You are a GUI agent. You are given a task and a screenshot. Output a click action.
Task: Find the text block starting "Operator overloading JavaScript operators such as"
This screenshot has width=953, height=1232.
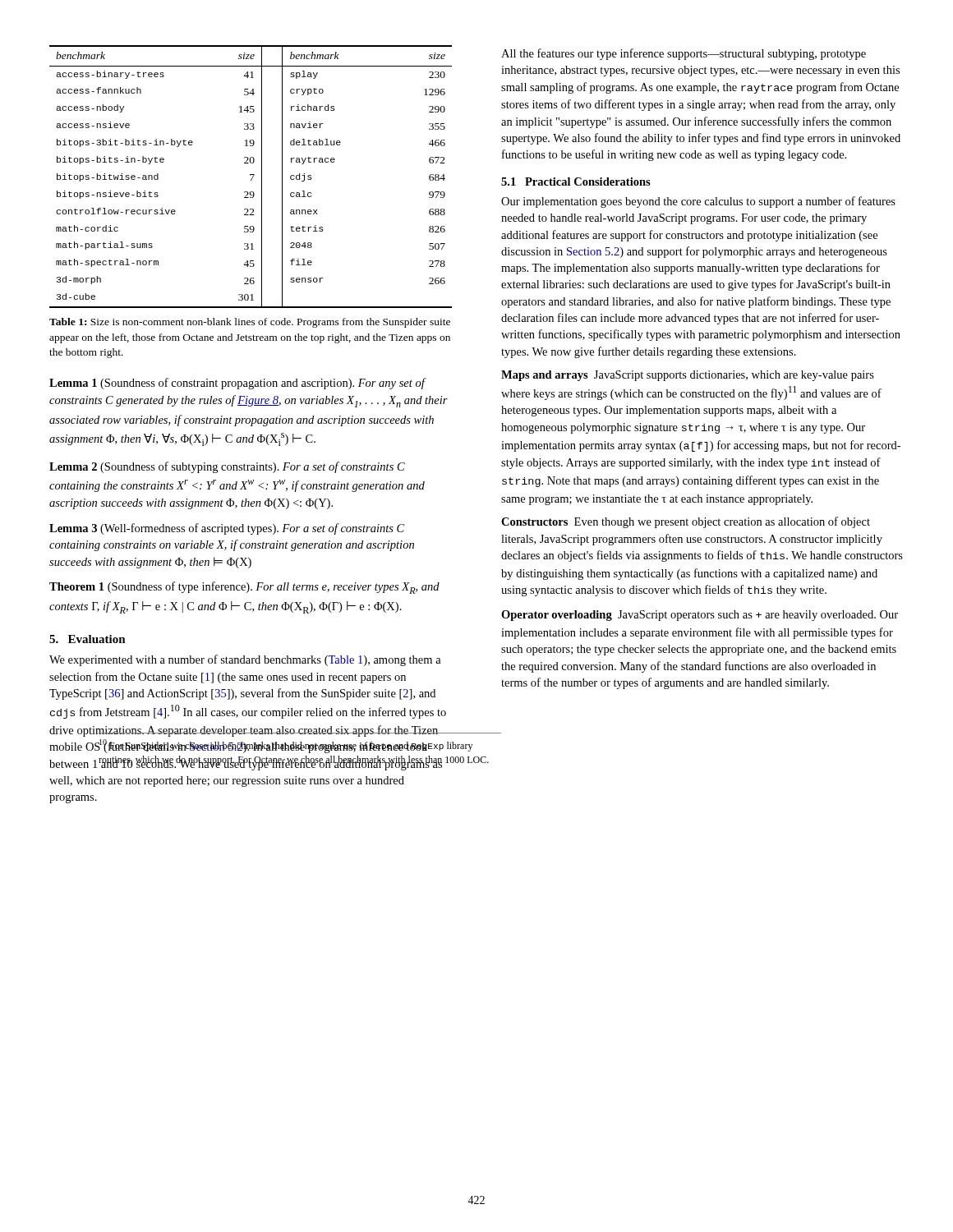[702, 649]
